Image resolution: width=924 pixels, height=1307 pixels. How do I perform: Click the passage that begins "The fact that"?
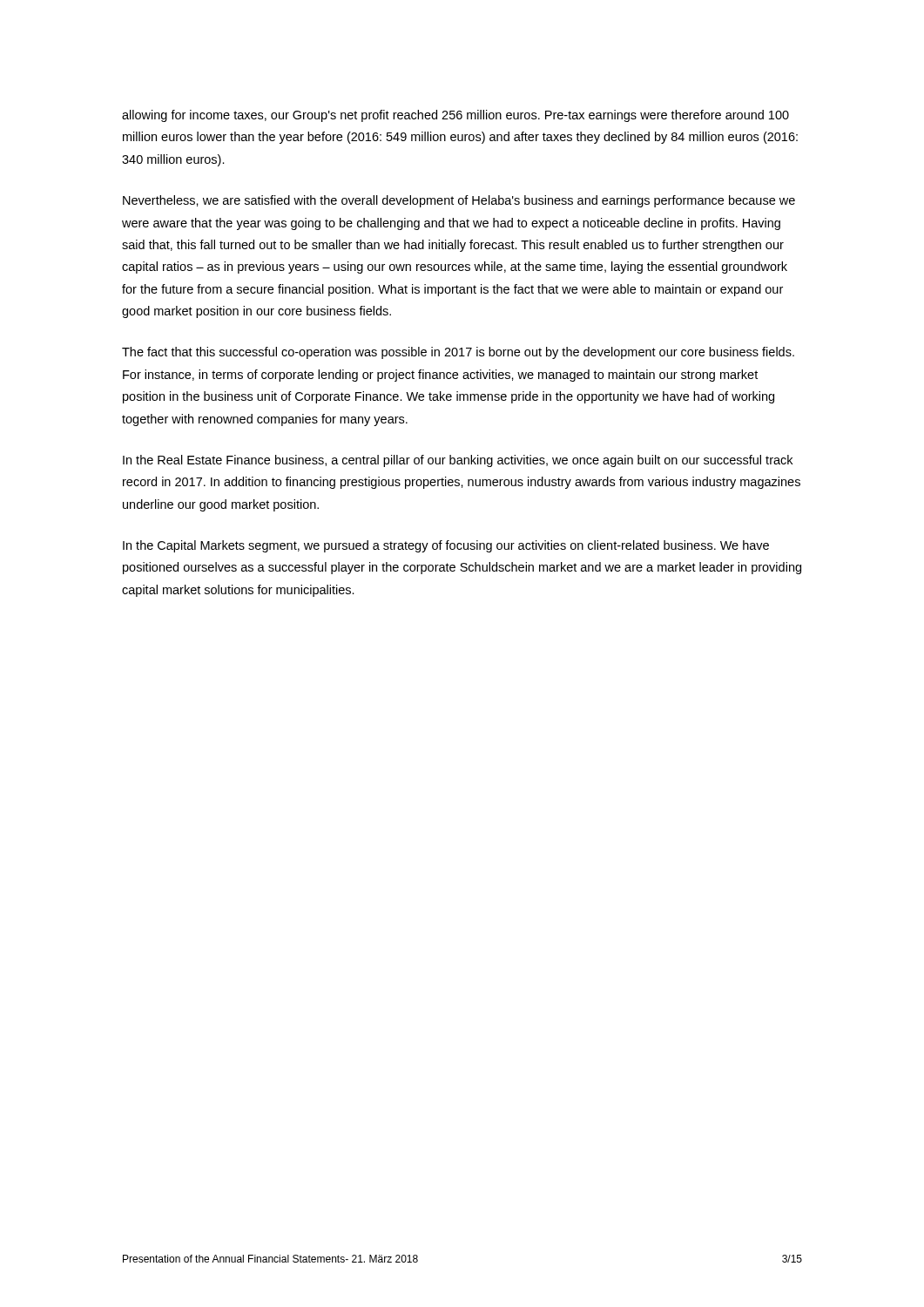[x=459, y=385]
